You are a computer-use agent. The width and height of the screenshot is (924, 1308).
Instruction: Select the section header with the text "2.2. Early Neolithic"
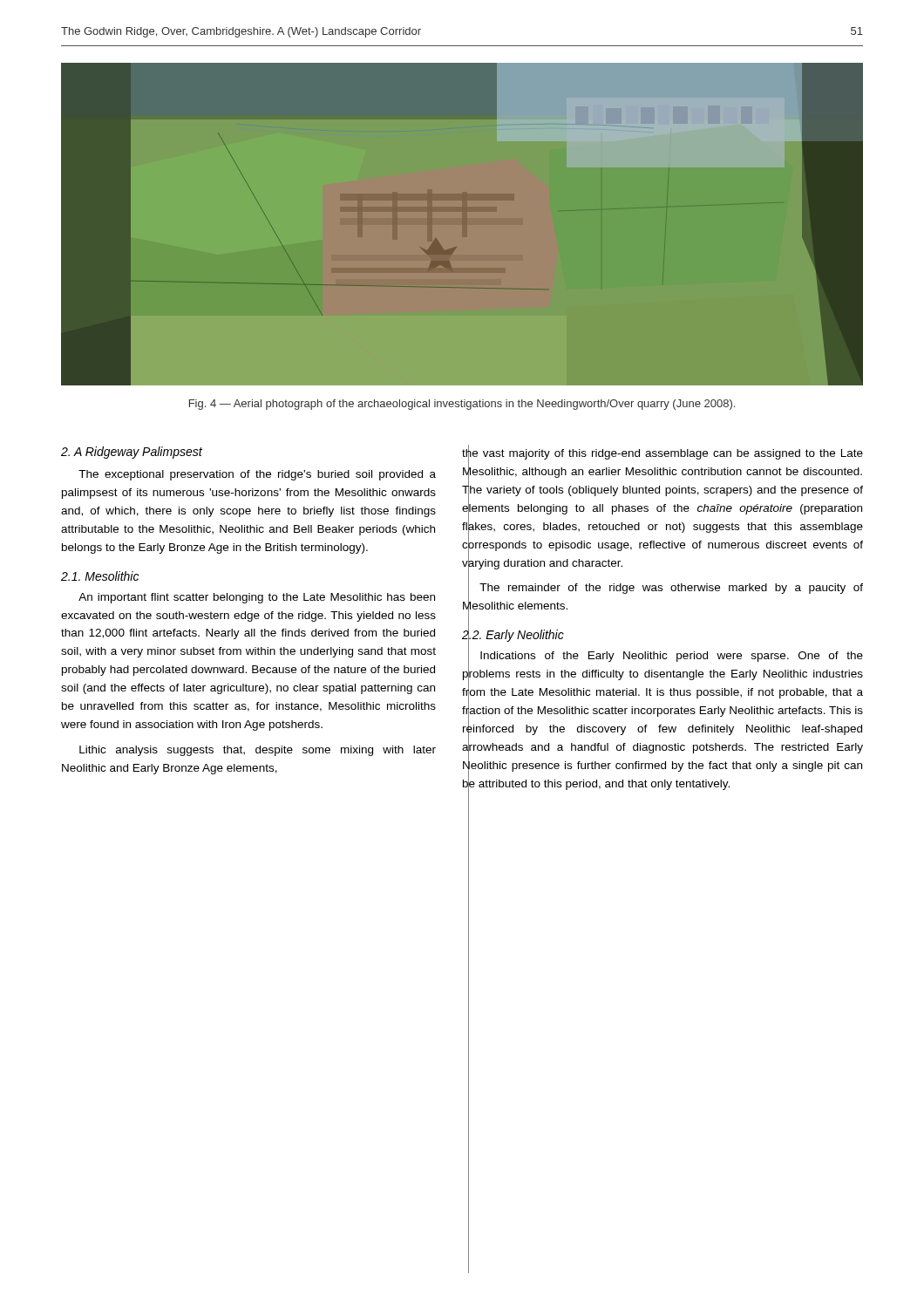[513, 635]
